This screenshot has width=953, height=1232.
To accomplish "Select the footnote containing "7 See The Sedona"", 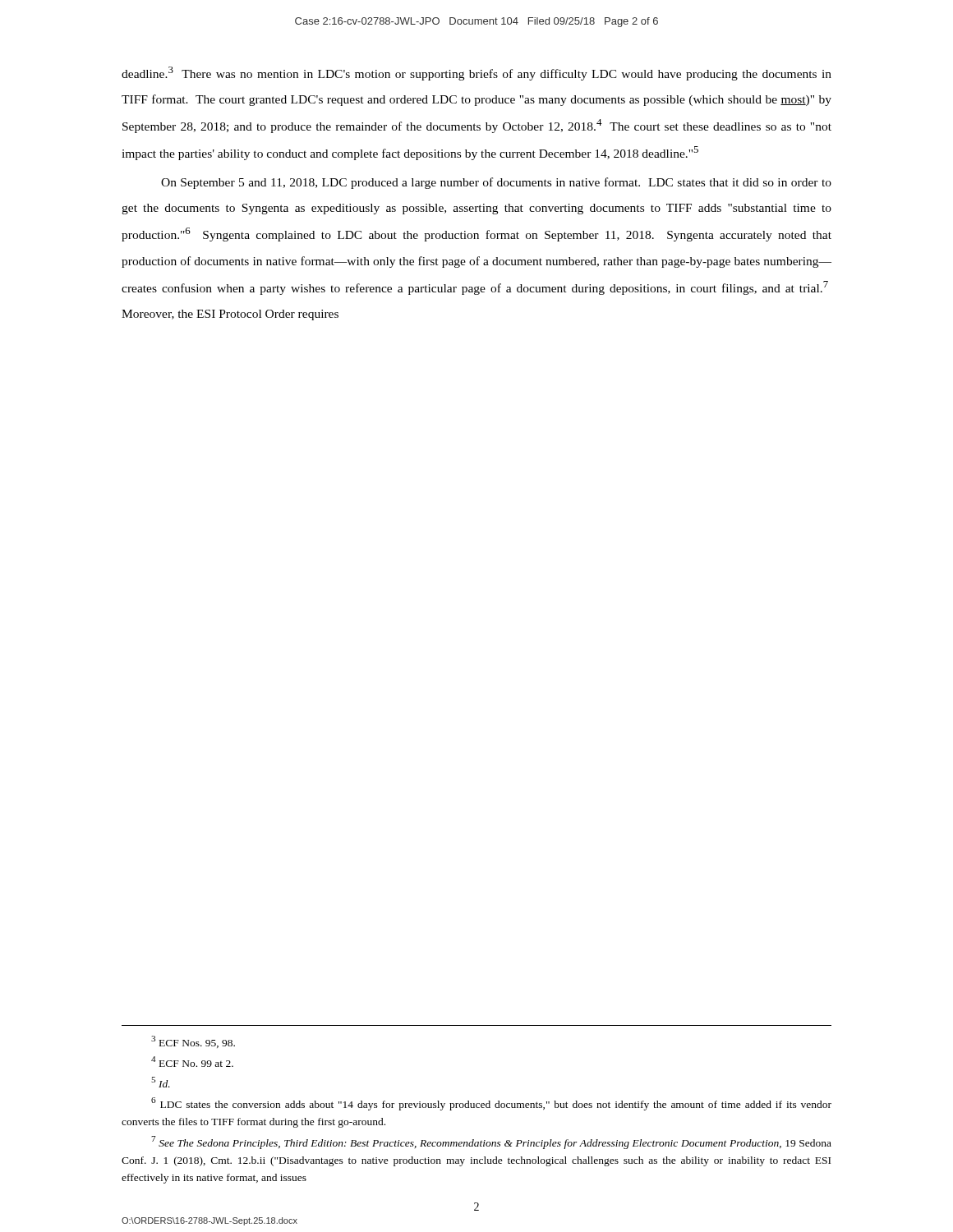I will (x=476, y=1159).
